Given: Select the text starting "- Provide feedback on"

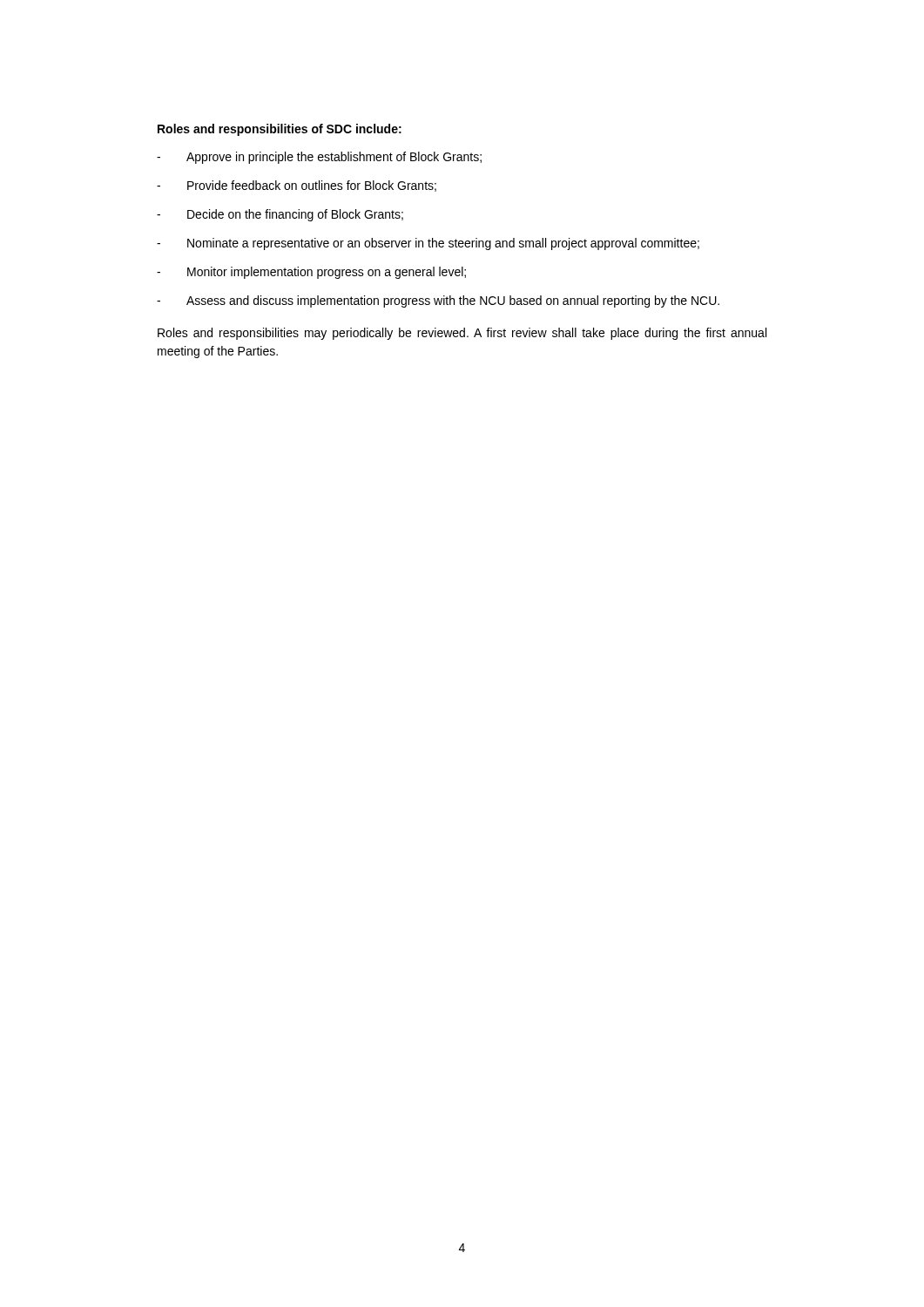Looking at the screenshot, I should click(297, 186).
